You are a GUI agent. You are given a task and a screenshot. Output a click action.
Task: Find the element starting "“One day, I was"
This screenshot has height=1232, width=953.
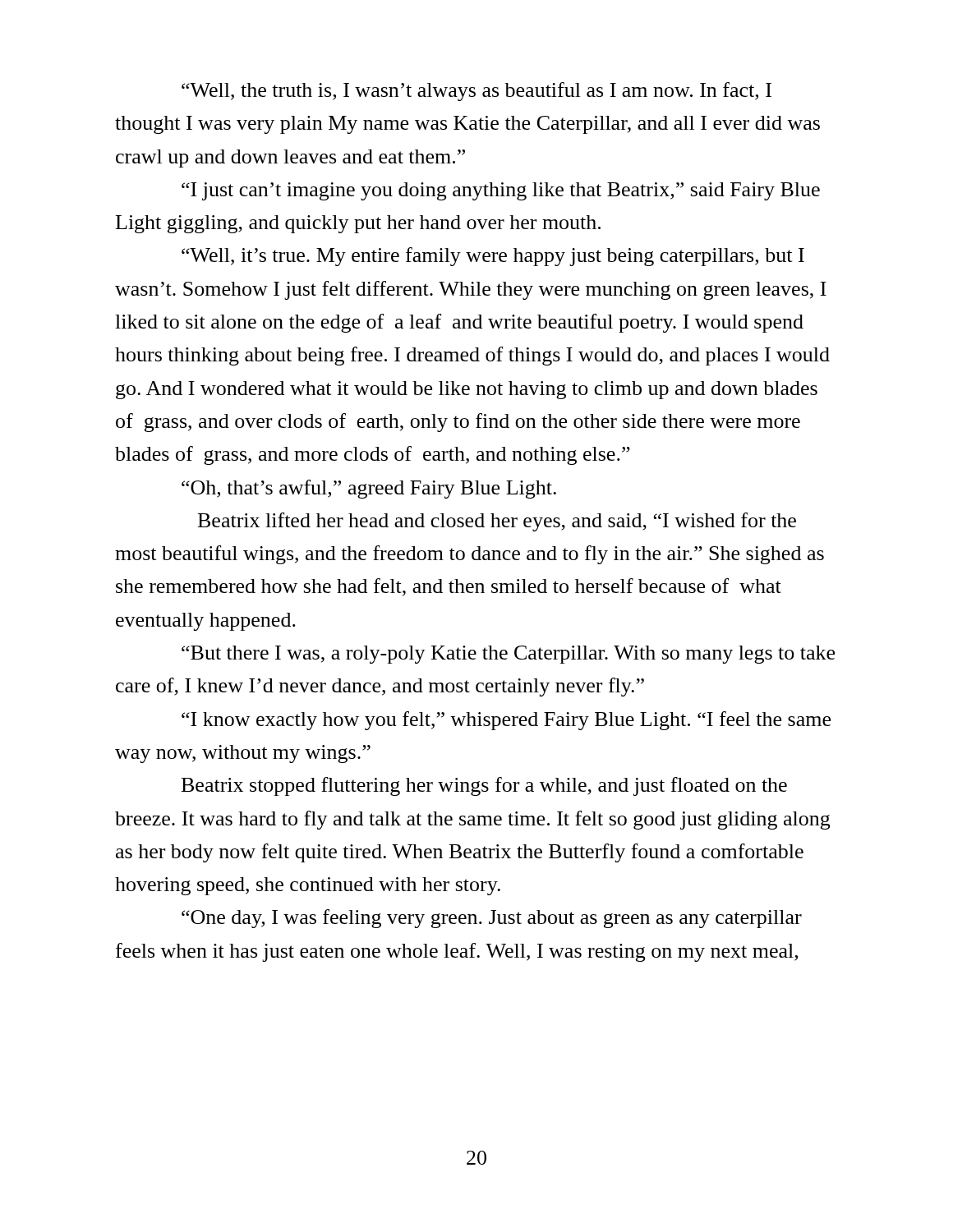(x=476, y=934)
